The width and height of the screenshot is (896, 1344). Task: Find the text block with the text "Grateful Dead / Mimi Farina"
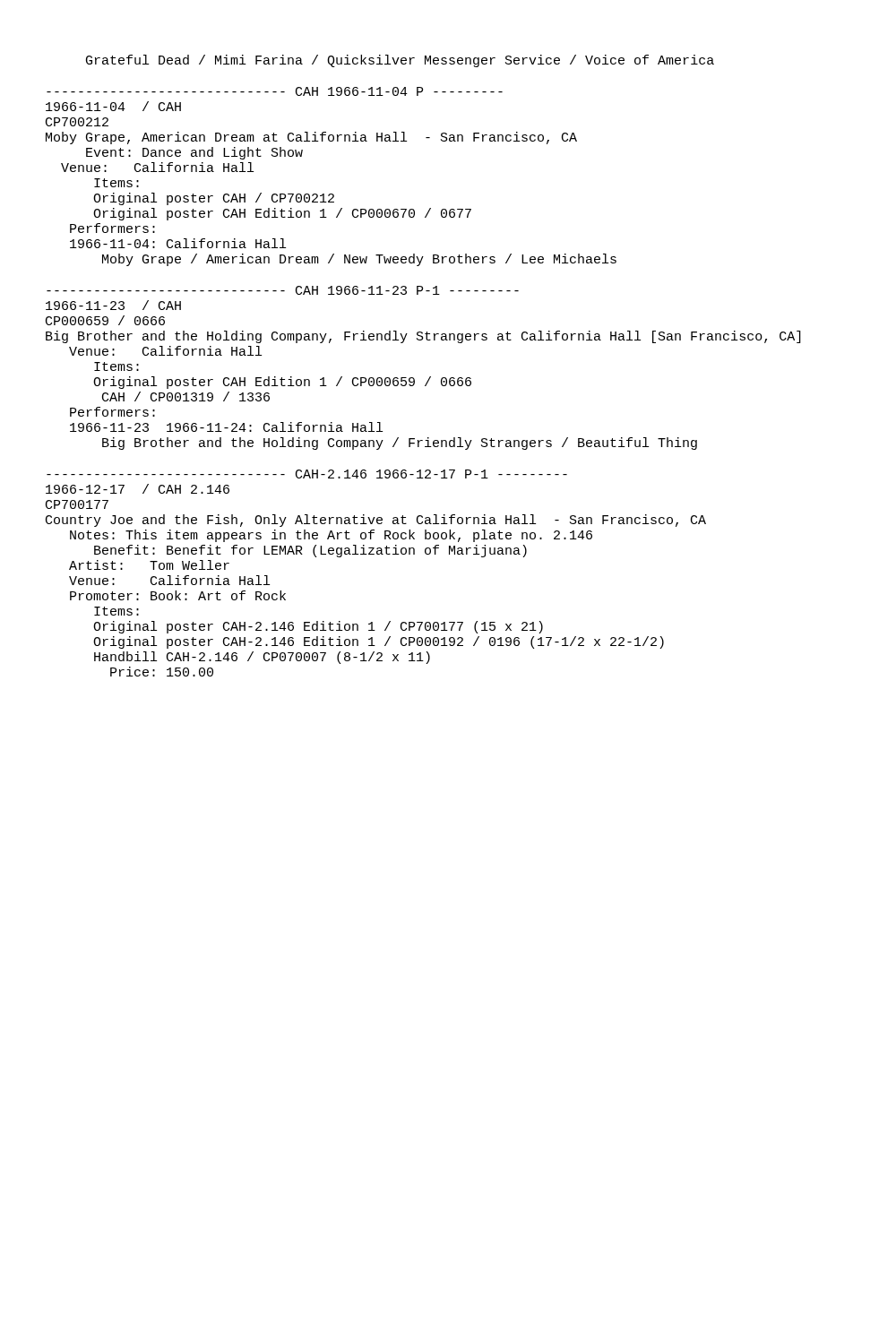448,61
